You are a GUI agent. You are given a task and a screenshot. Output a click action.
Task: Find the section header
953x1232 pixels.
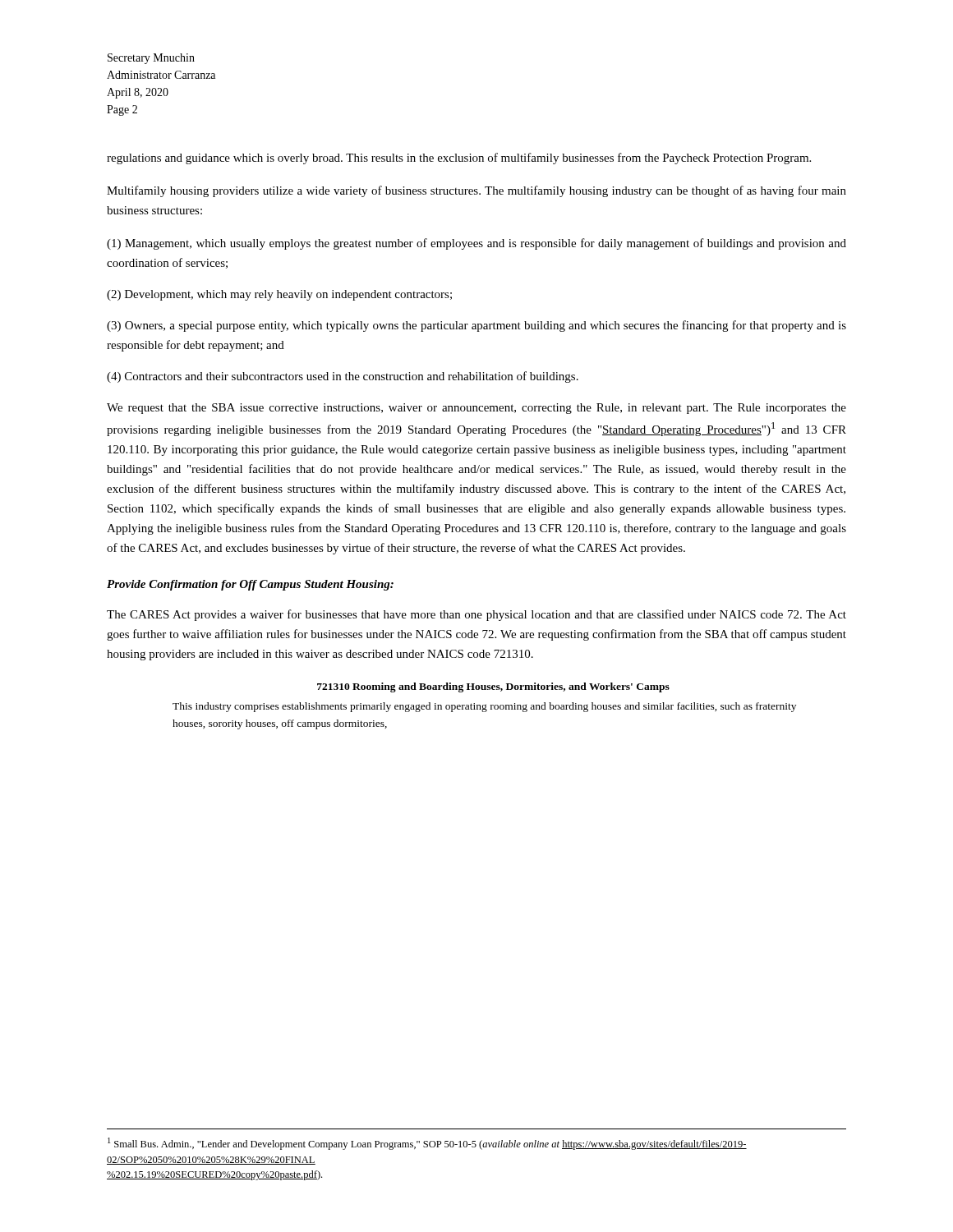pyautogui.click(x=250, y=584)
